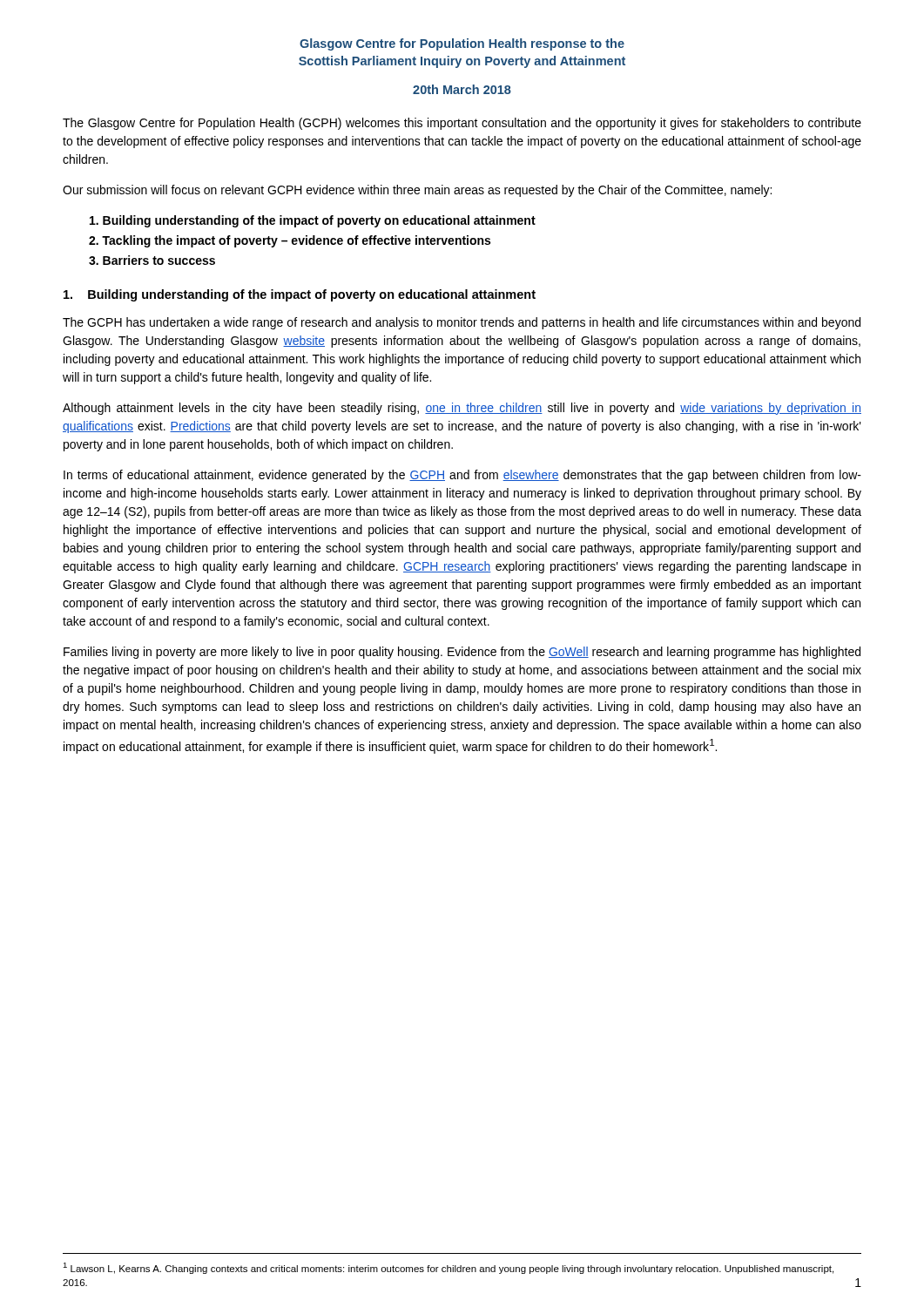Locate the block of text that opens with "In terms of educational attainment, evidence generated"
The height and width of the screenshot is (1307, 924).
(x=462, y=548)
